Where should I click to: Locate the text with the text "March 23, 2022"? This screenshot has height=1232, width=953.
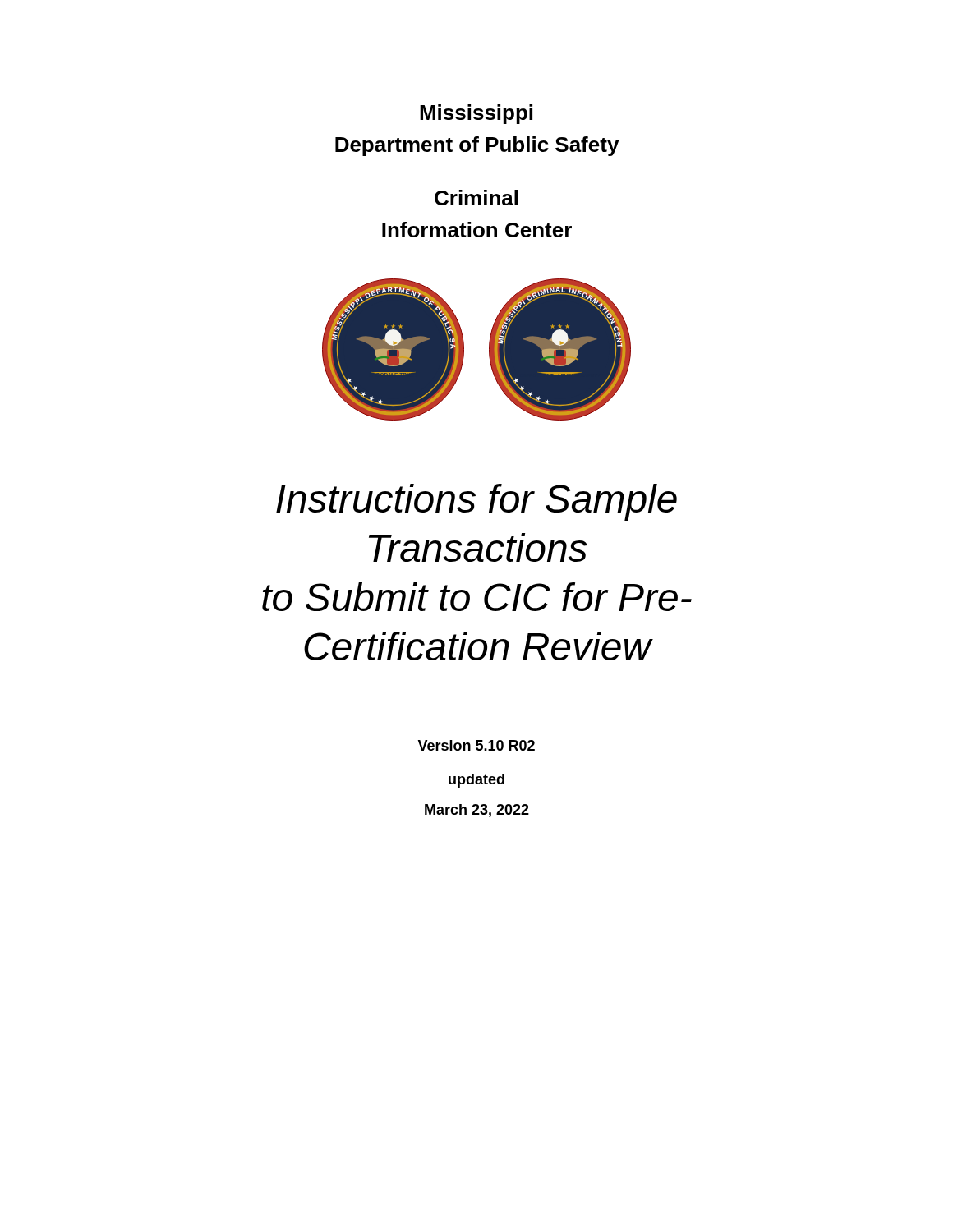[x=476, y=810]
